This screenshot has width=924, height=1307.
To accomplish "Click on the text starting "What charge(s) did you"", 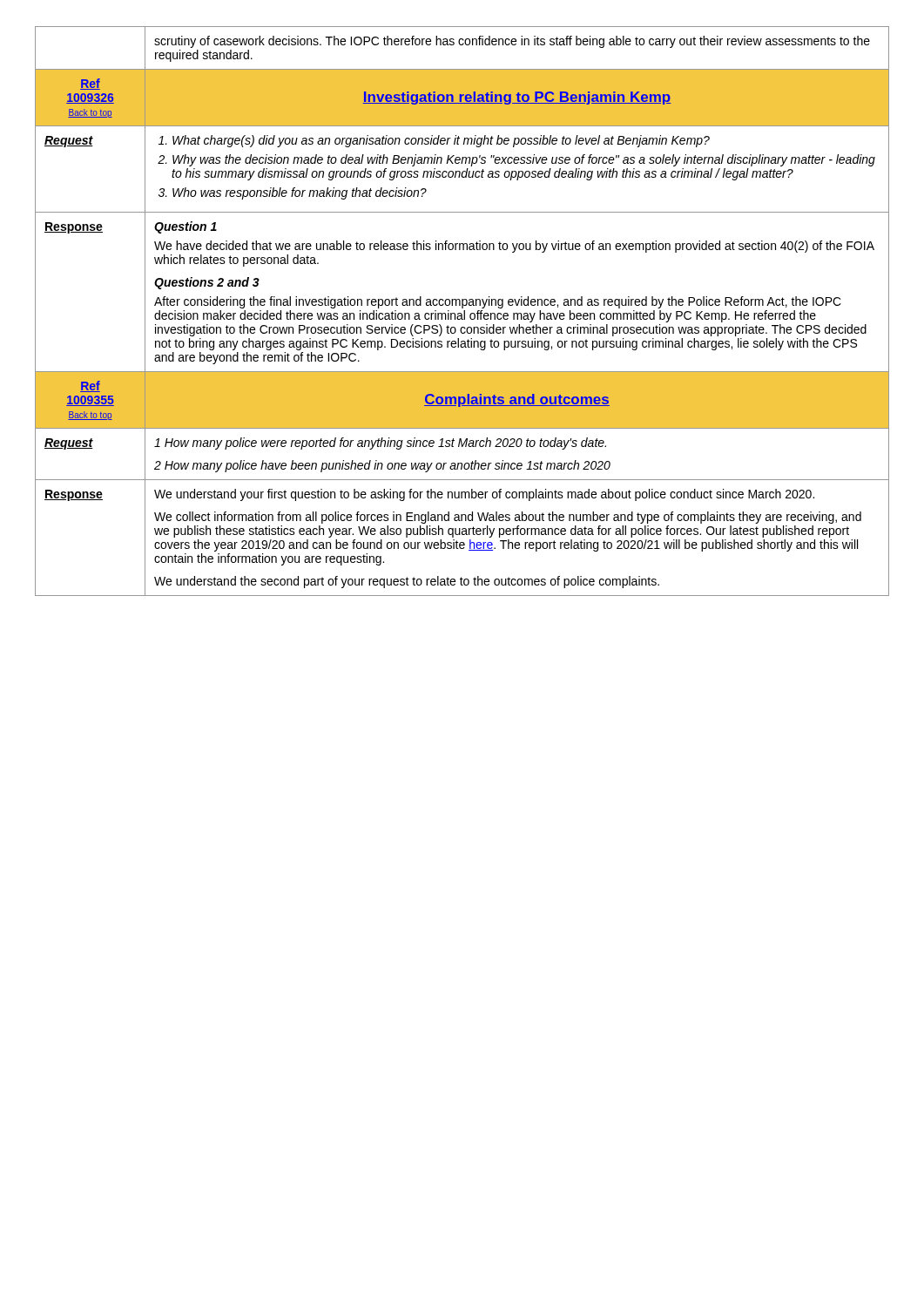I will (441, 140).
